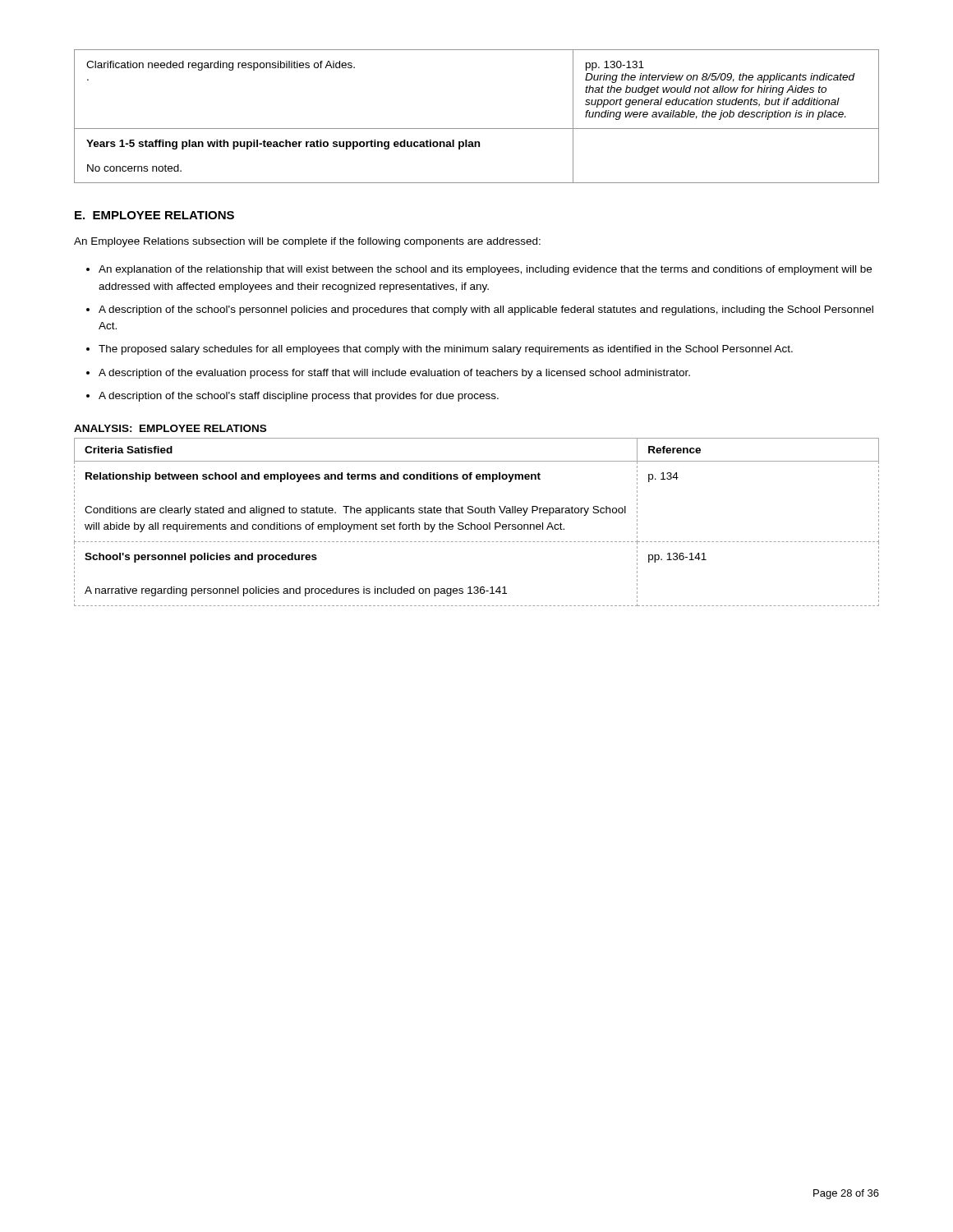
Task: Select the table that reads "Relationship between school and employees"
Action: (x=476, y=522)
